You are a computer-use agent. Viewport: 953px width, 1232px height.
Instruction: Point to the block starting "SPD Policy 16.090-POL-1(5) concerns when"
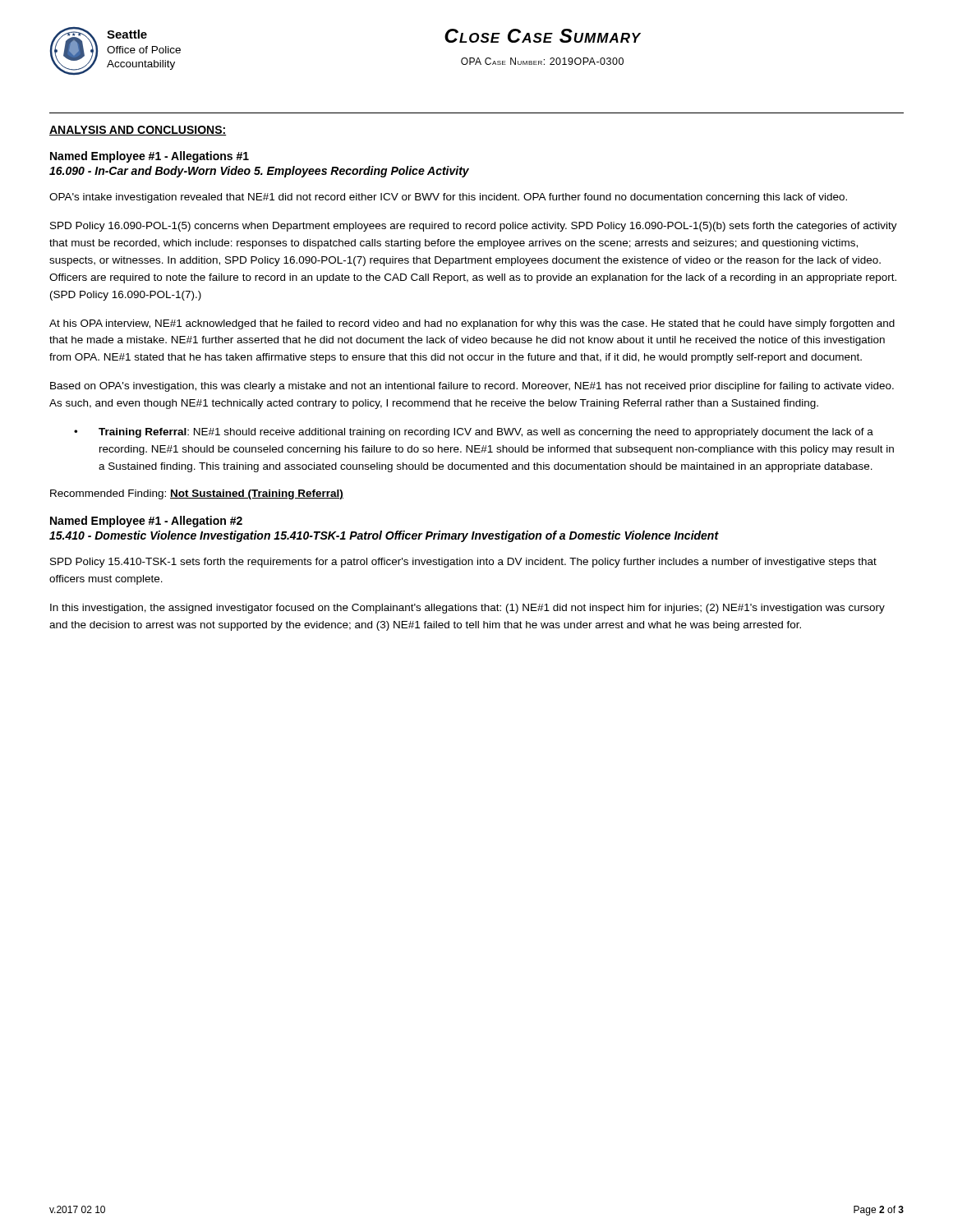473,260
